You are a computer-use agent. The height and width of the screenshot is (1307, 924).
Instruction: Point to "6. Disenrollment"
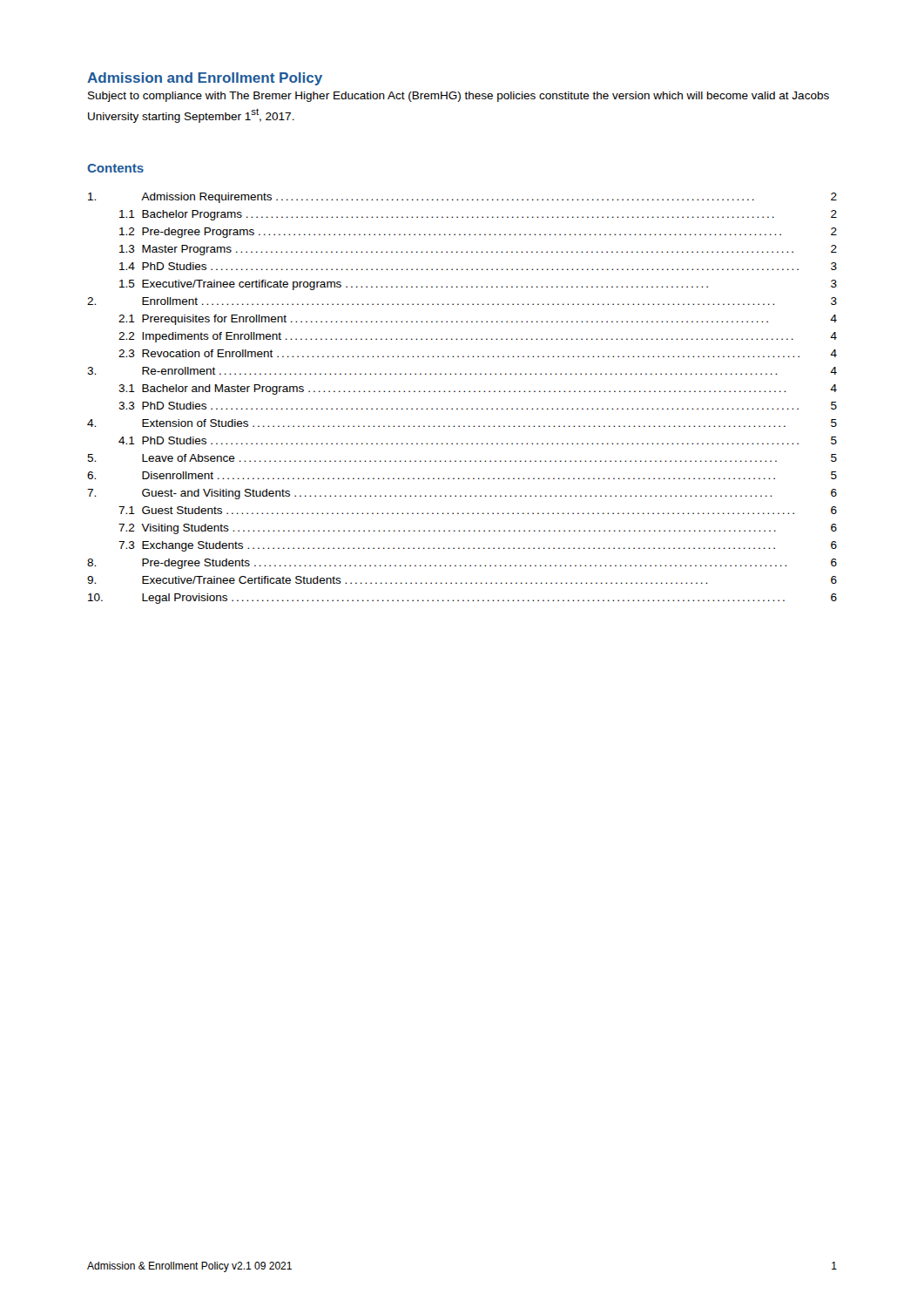(462, 475)
